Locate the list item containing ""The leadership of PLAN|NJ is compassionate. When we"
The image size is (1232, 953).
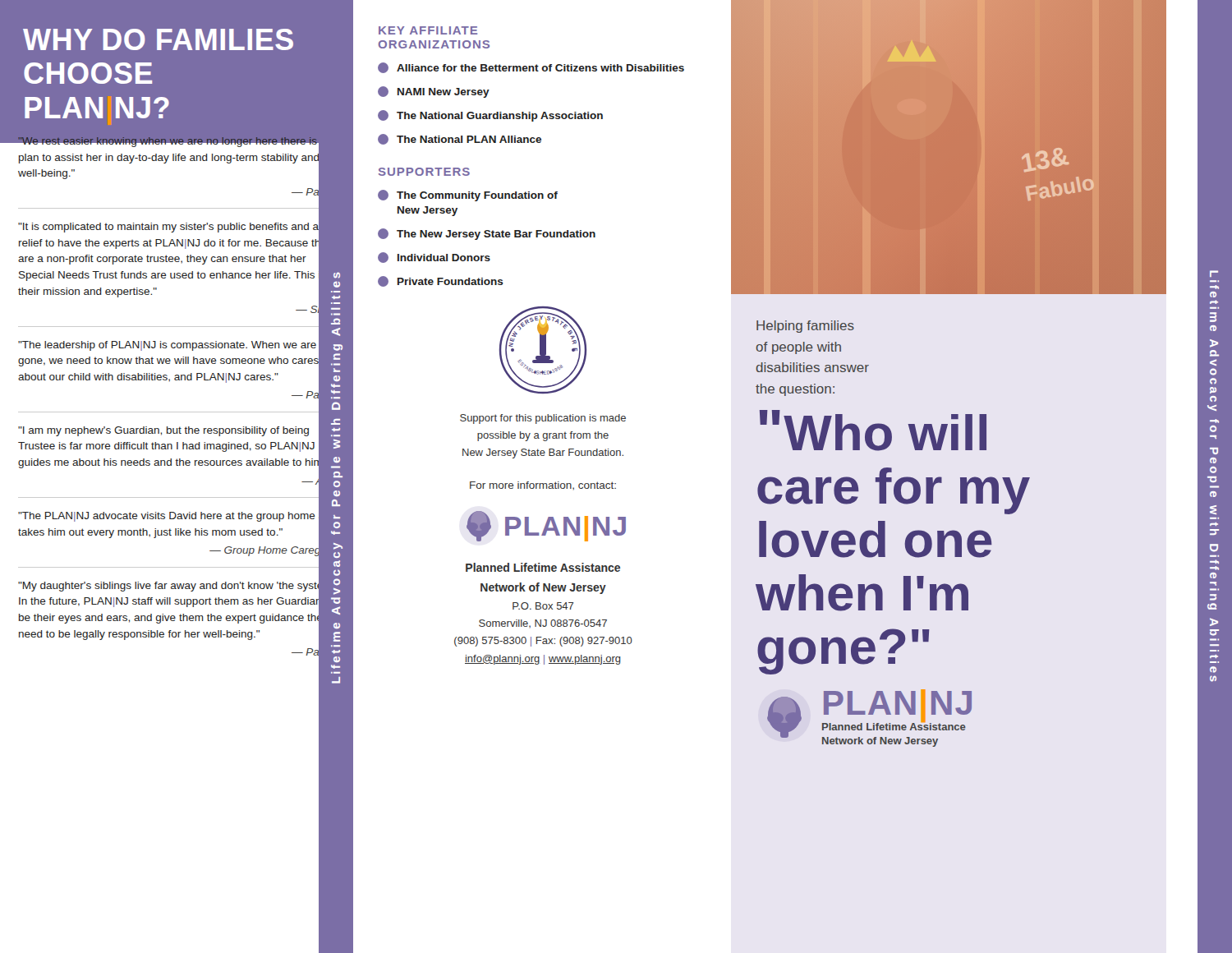(178, 371)
